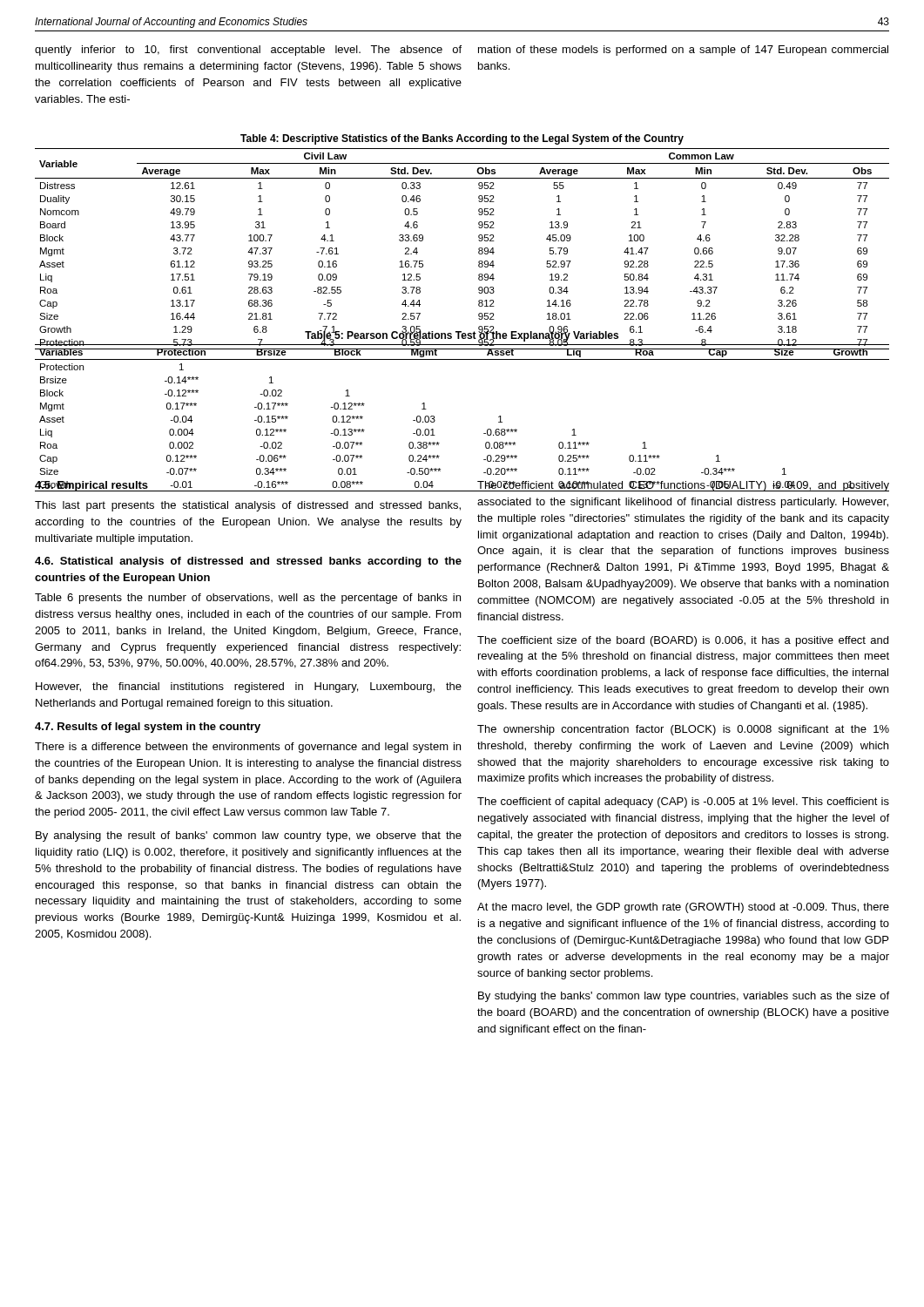Navigate to the text starting "quently inferior to 10, first conventional"
Screen dimensions: 1307x924
pyautogui.click(x=248, y=74)
